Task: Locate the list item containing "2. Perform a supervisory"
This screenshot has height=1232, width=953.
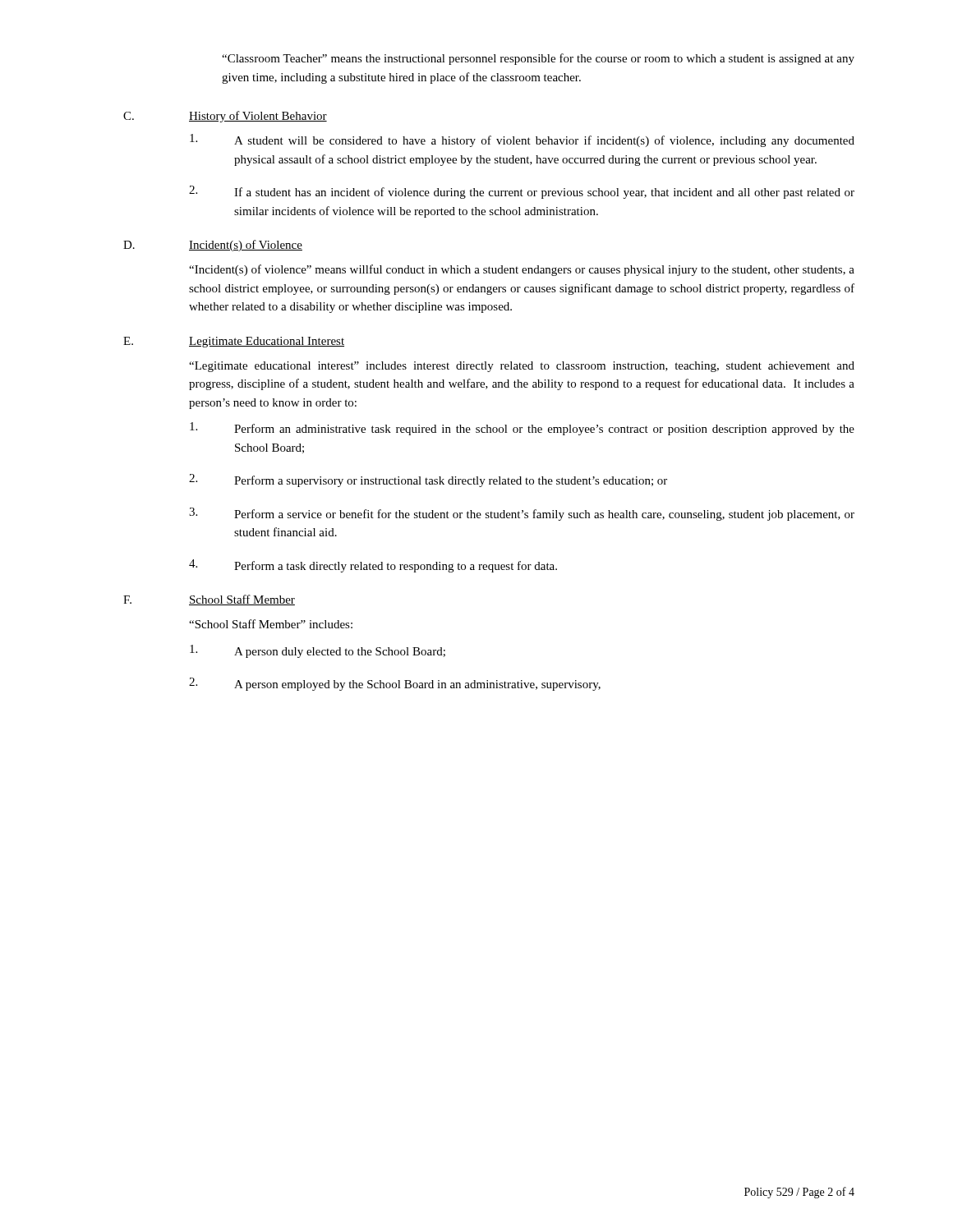Action: [x=522, y=481]
